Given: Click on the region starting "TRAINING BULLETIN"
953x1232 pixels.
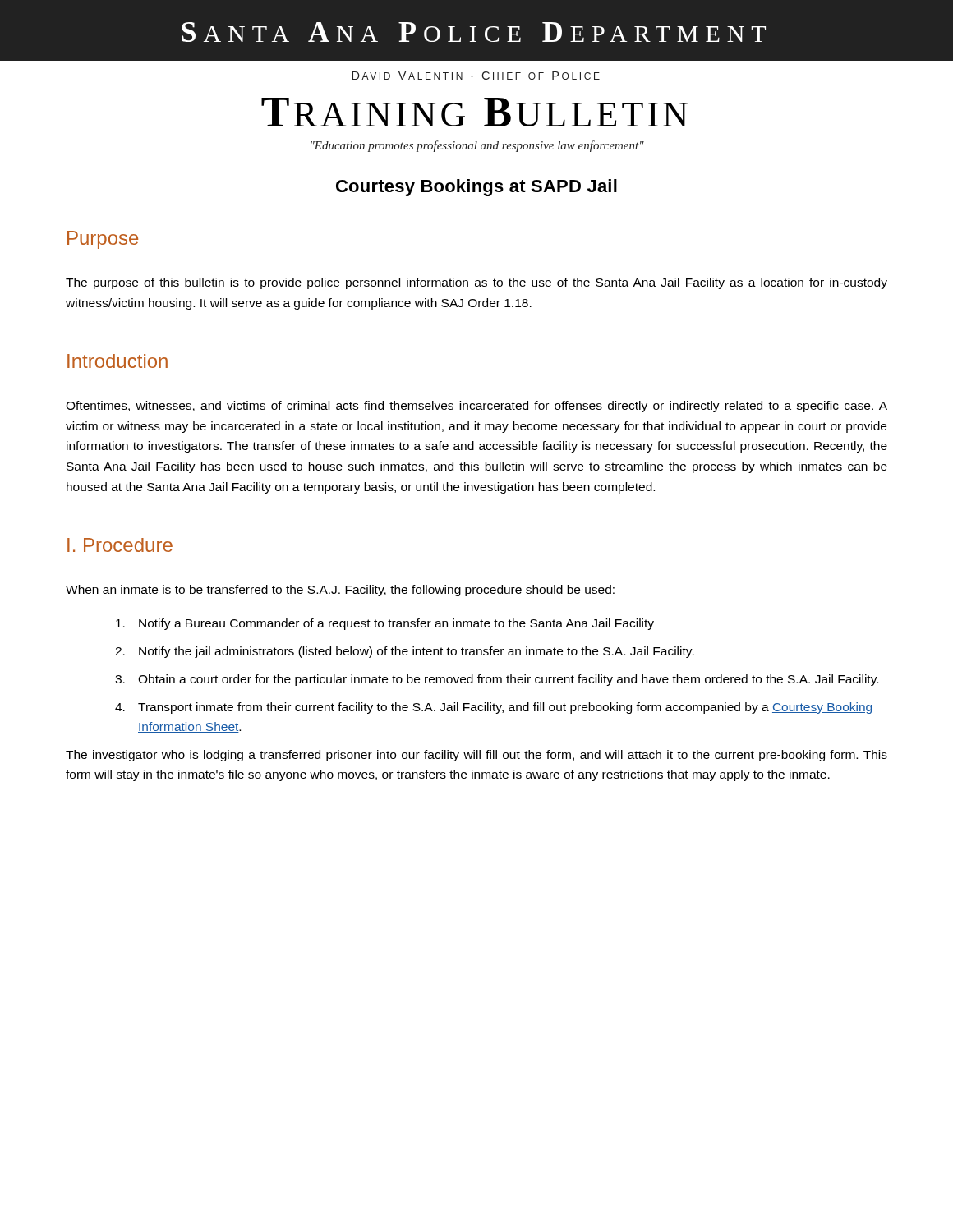Looking at the screenshot, I should click(476, 112).
